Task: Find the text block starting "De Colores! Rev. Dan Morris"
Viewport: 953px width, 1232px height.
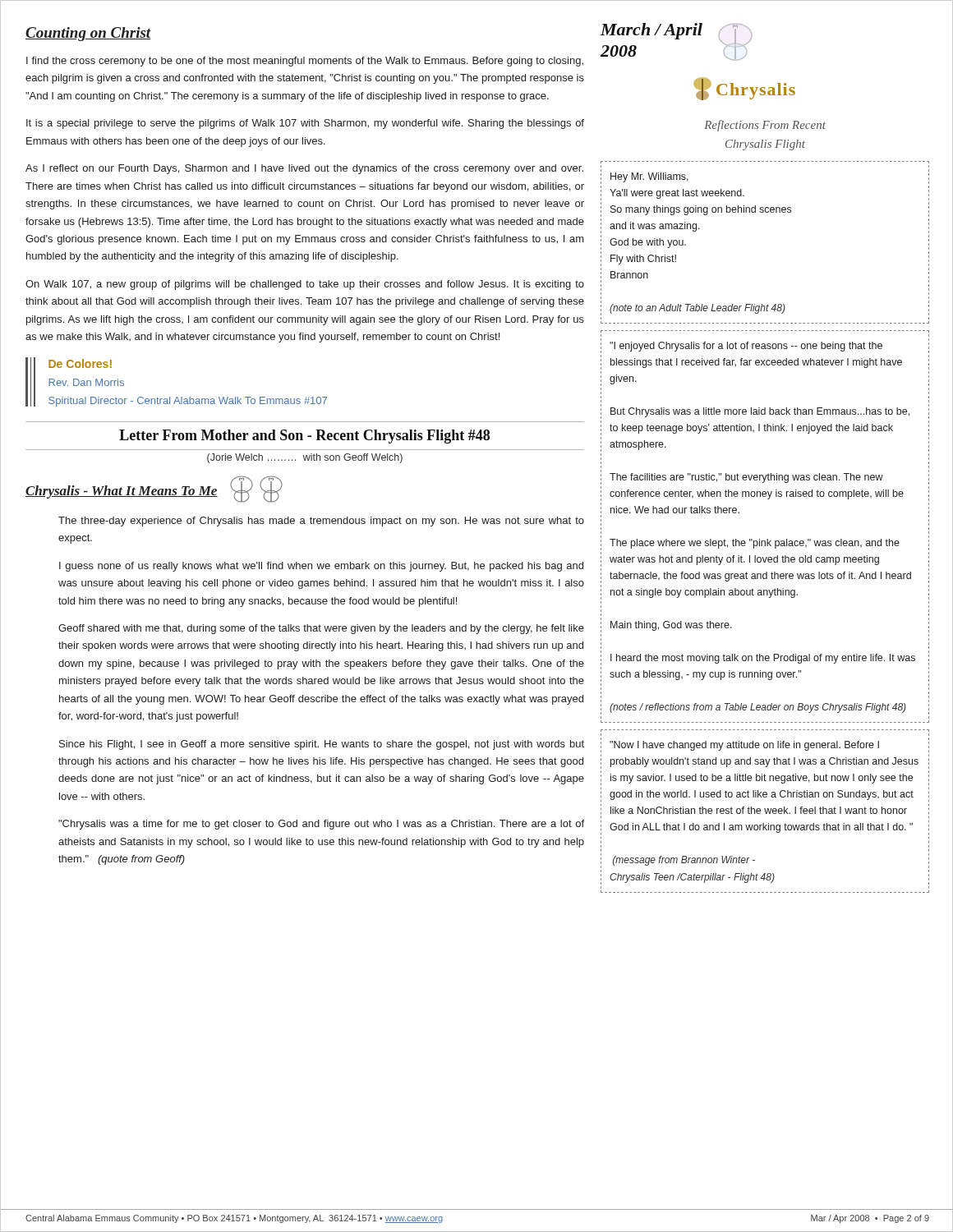Action: pyautogui.click(x=177, y=383)
